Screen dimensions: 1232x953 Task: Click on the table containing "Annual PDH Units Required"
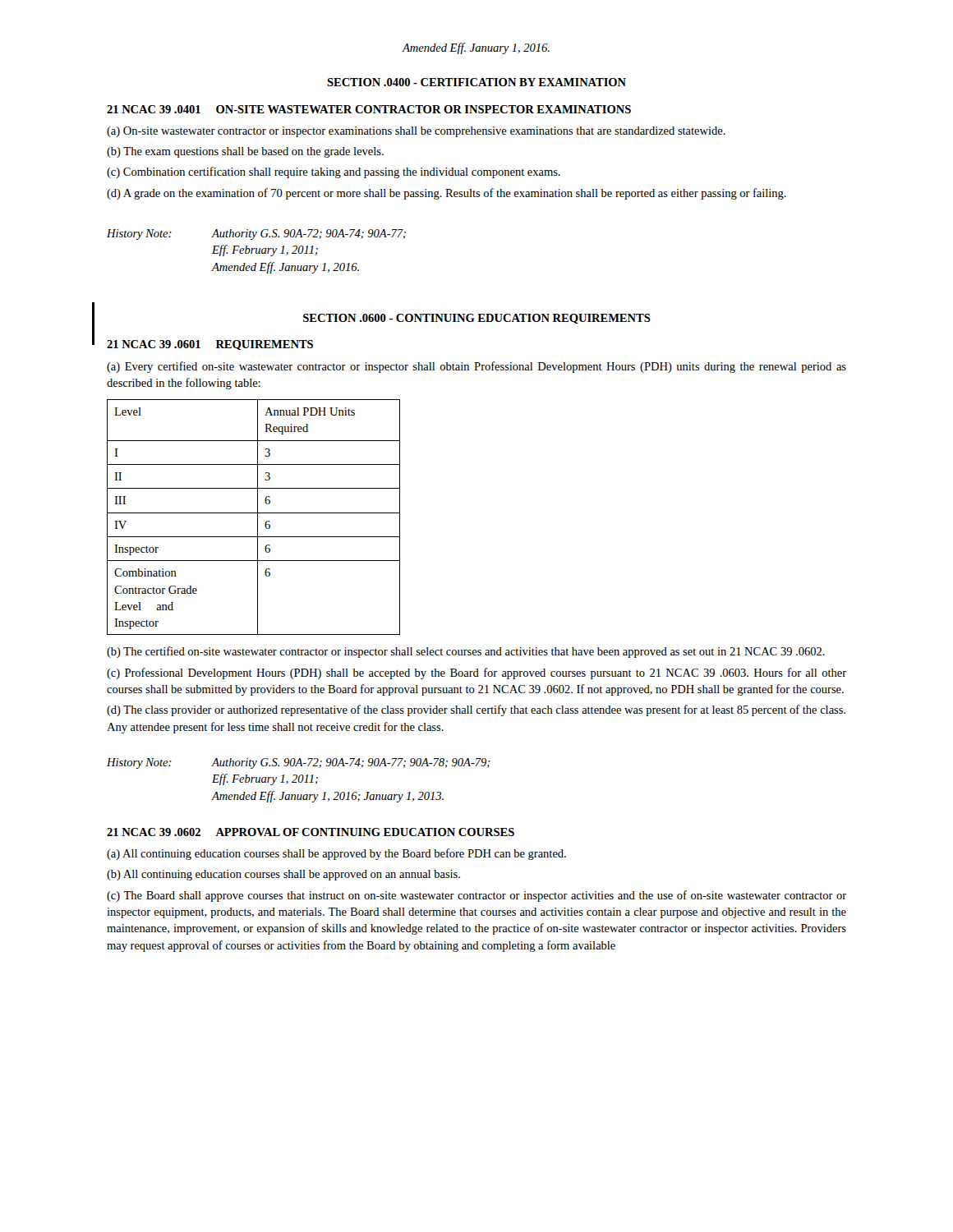(476, 517)
